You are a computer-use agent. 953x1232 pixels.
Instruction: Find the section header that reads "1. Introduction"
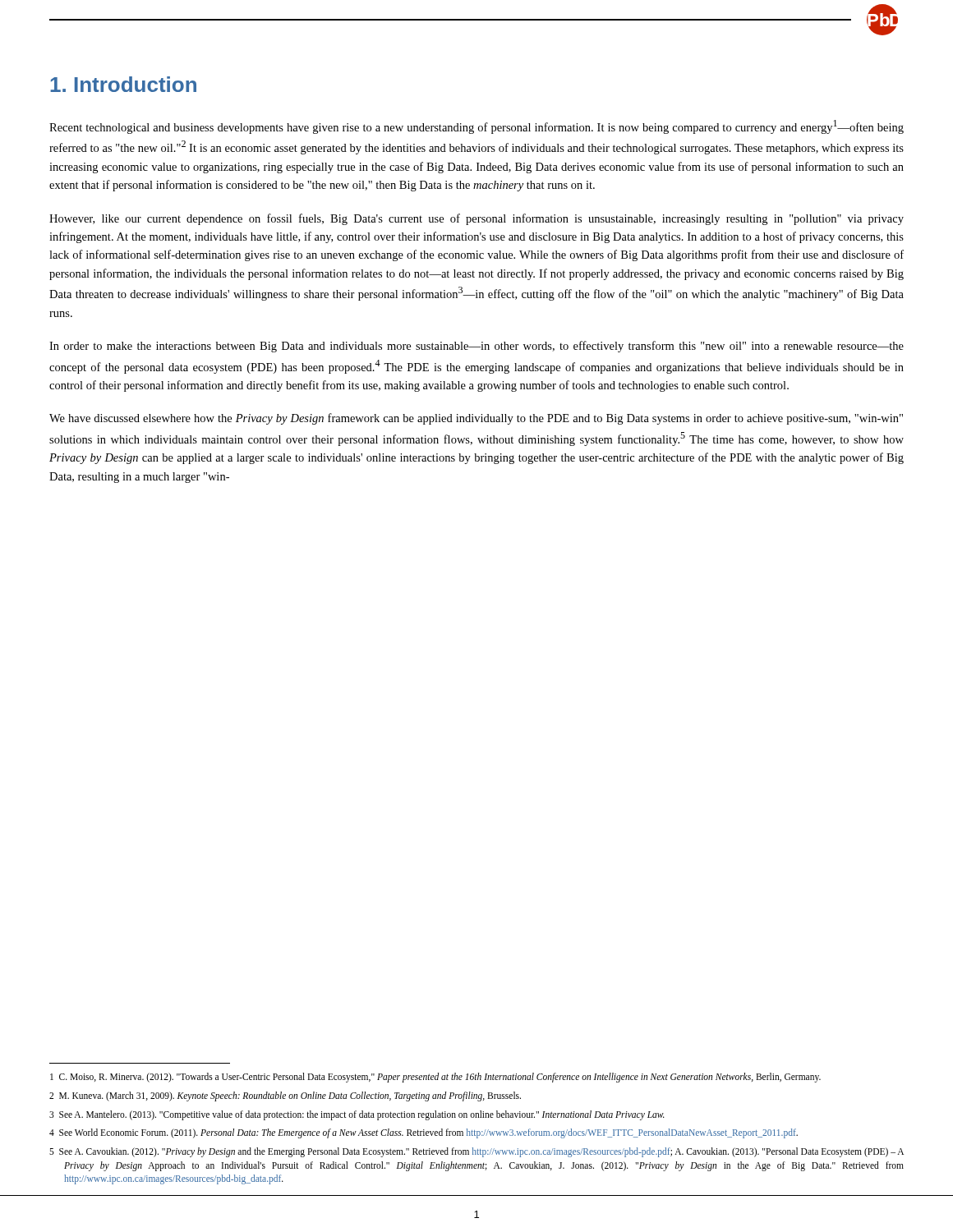123,85
